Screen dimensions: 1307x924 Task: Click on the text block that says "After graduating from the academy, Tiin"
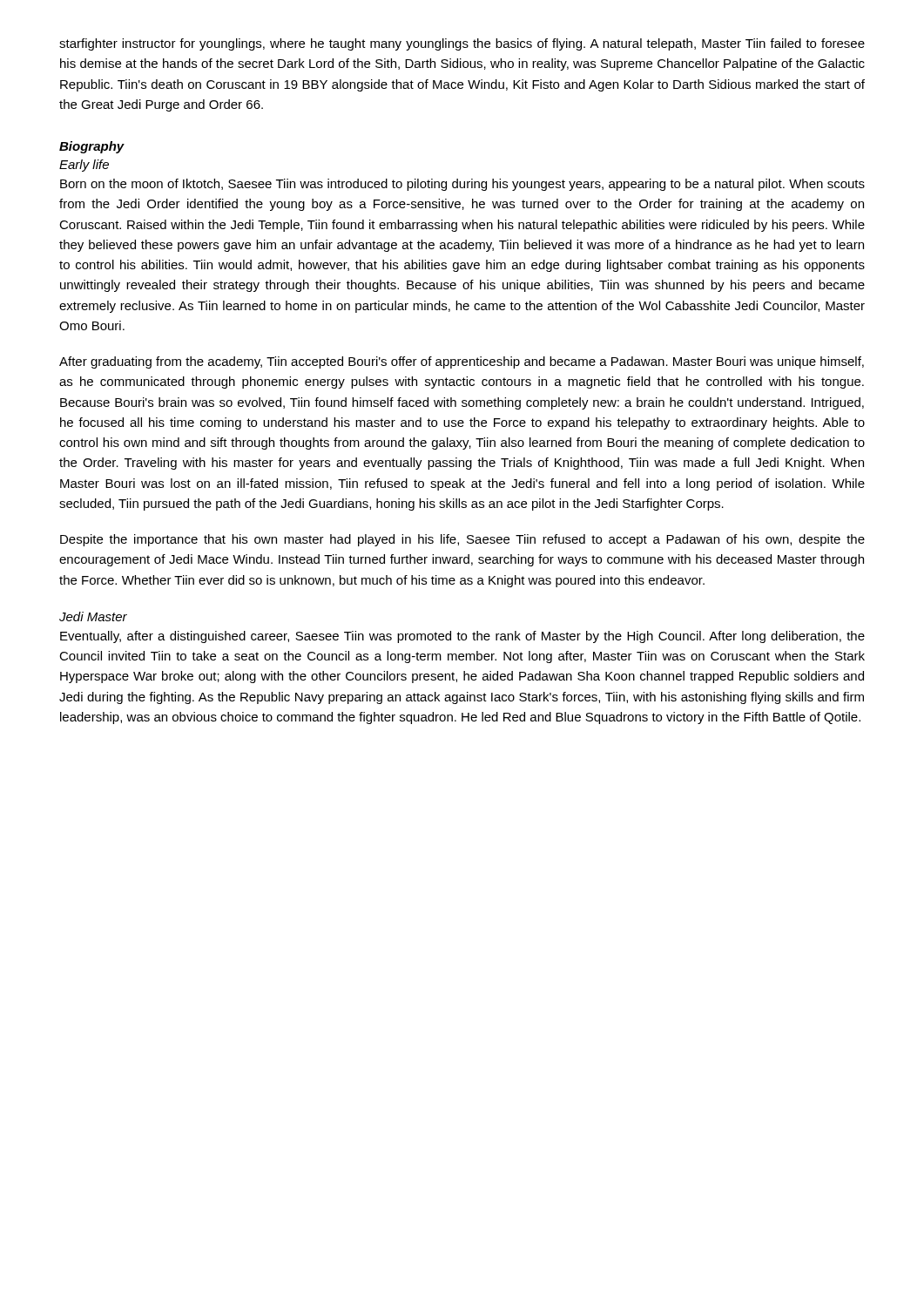[x=462, y=432]
